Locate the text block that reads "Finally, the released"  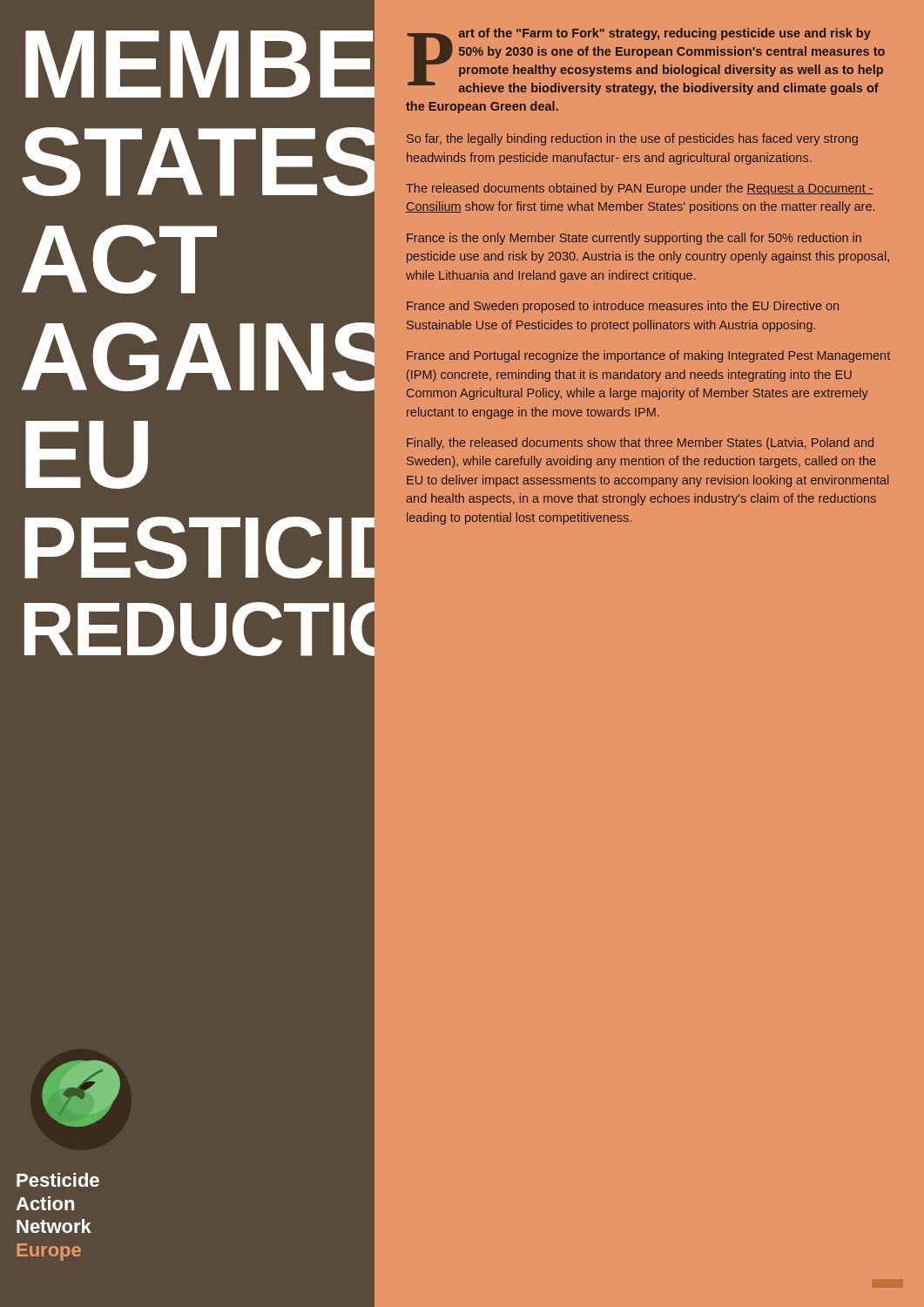(x=648, y=480)
